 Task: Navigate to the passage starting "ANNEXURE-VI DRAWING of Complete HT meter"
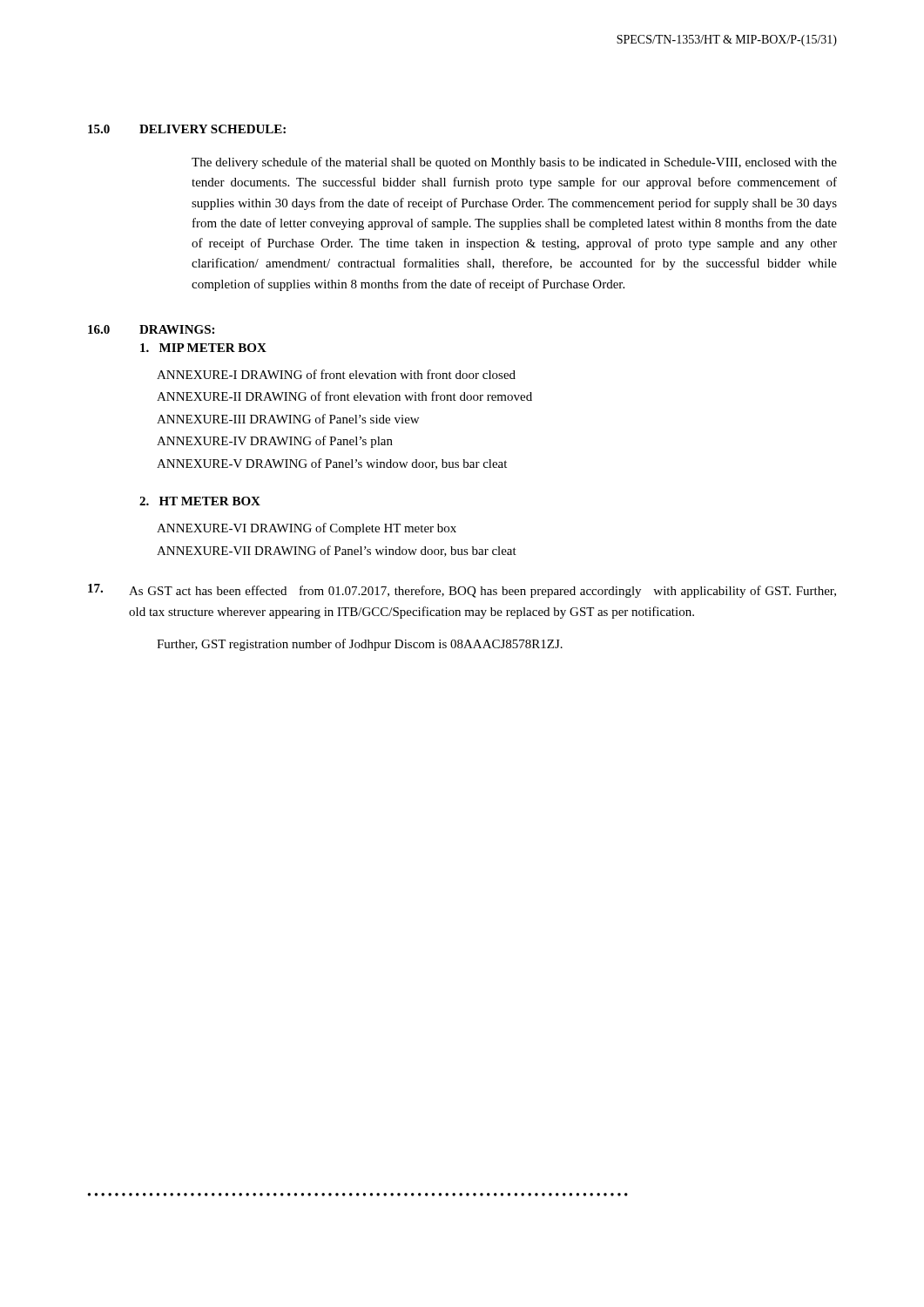click(336, 539)
